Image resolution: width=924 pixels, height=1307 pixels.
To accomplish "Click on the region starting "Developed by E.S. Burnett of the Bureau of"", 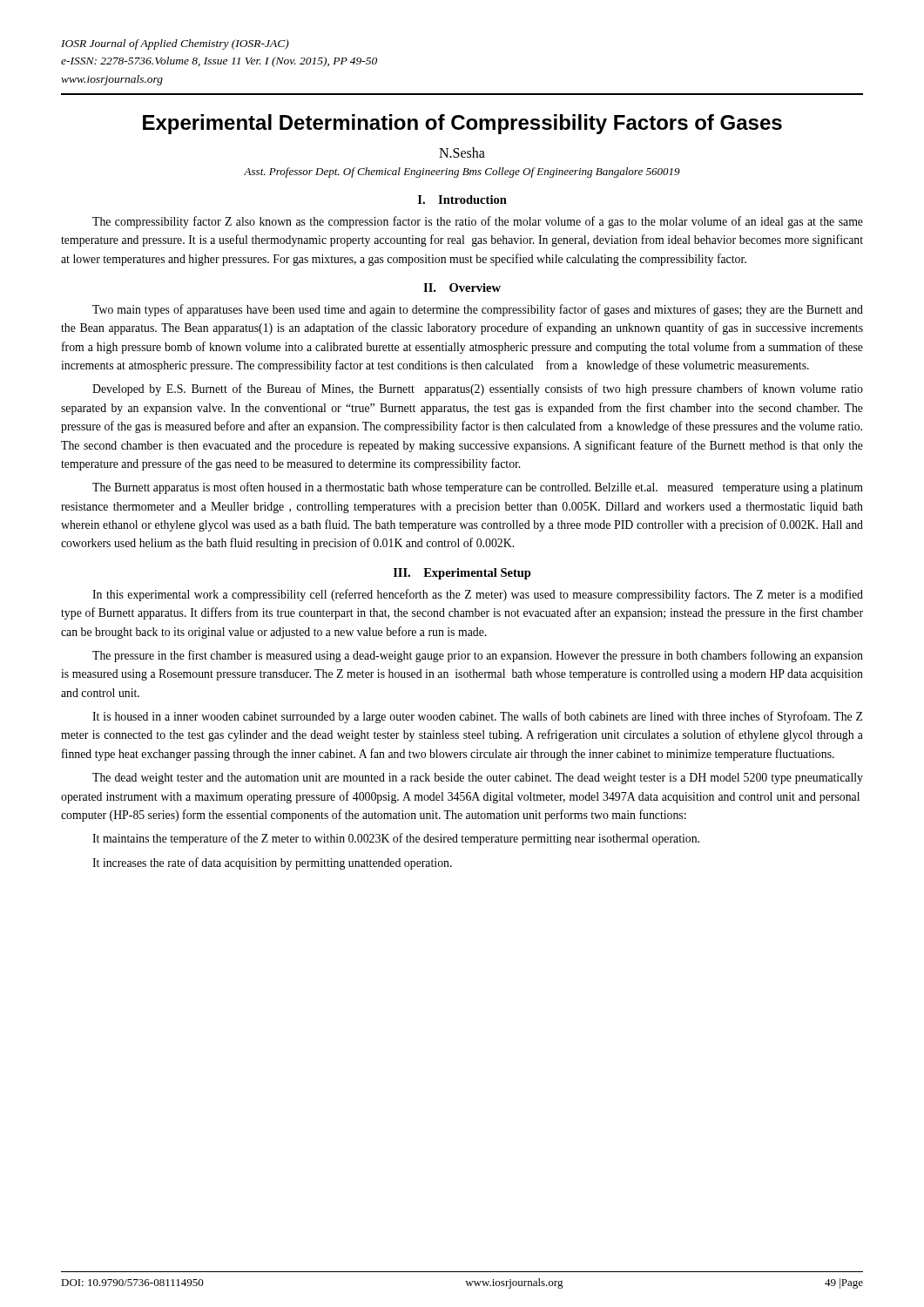I will click(x=462, y=427).
